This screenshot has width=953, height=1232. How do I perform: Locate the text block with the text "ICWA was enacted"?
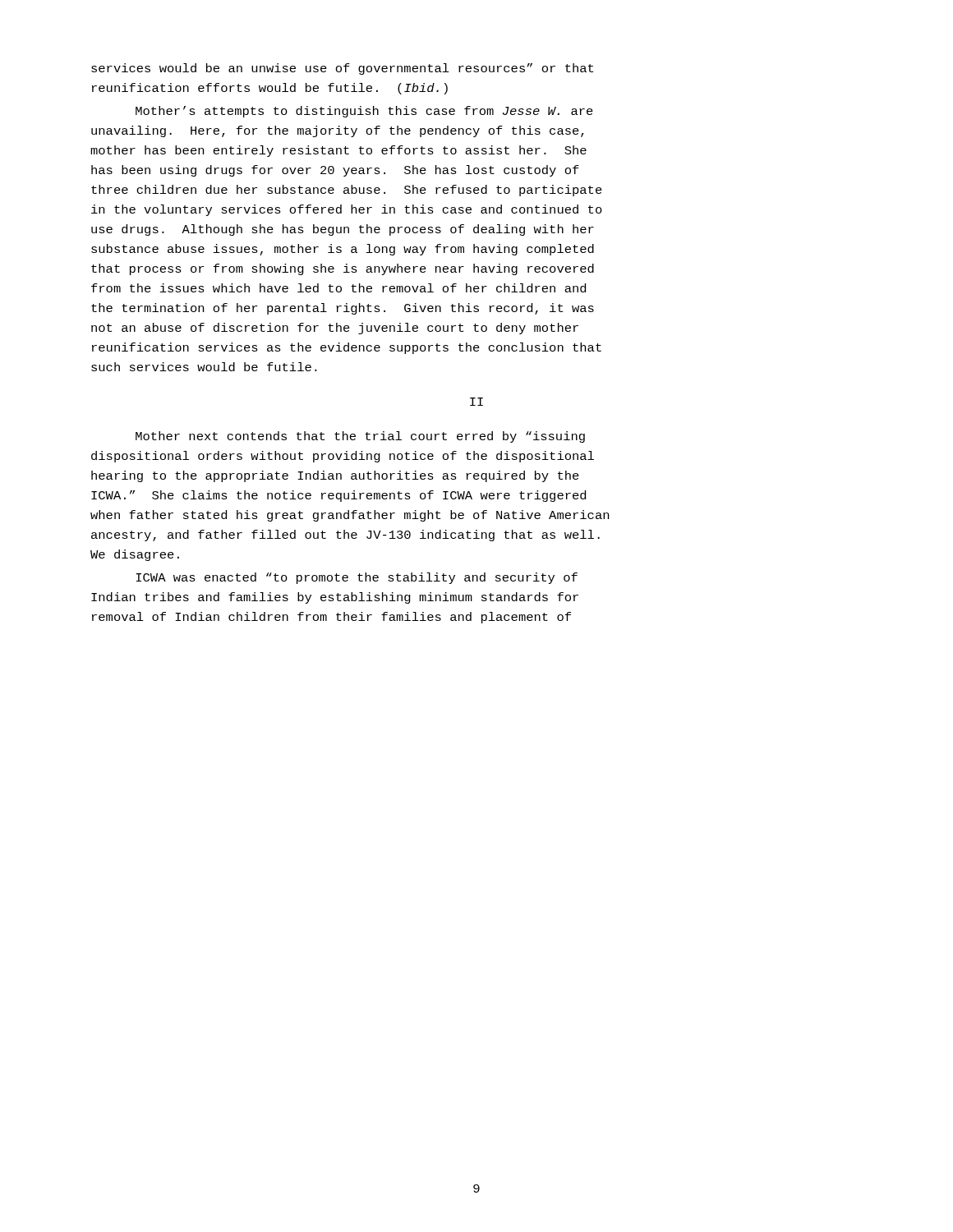[x=476, y=598]
